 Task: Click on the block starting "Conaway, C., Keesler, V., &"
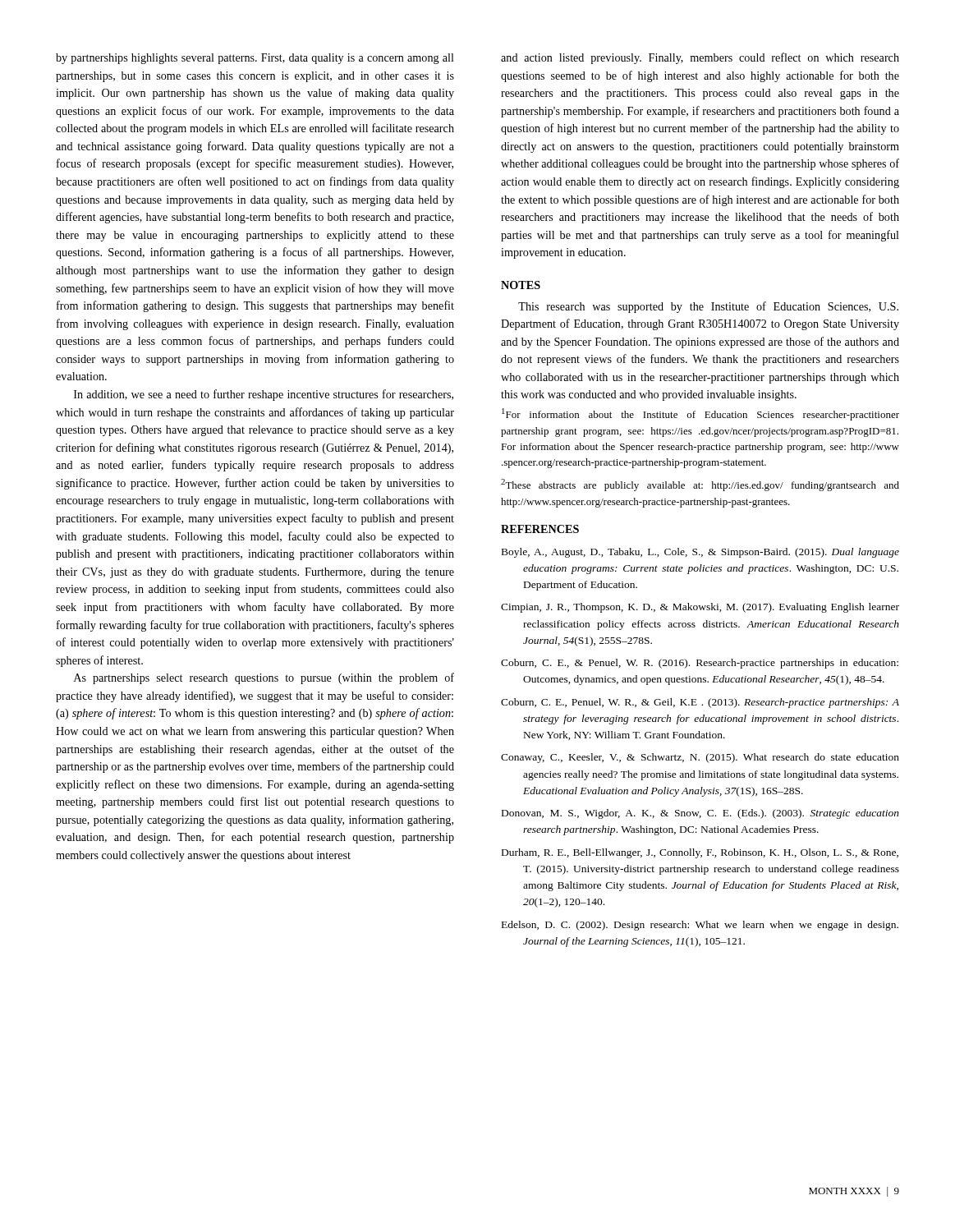coord(700,774)
